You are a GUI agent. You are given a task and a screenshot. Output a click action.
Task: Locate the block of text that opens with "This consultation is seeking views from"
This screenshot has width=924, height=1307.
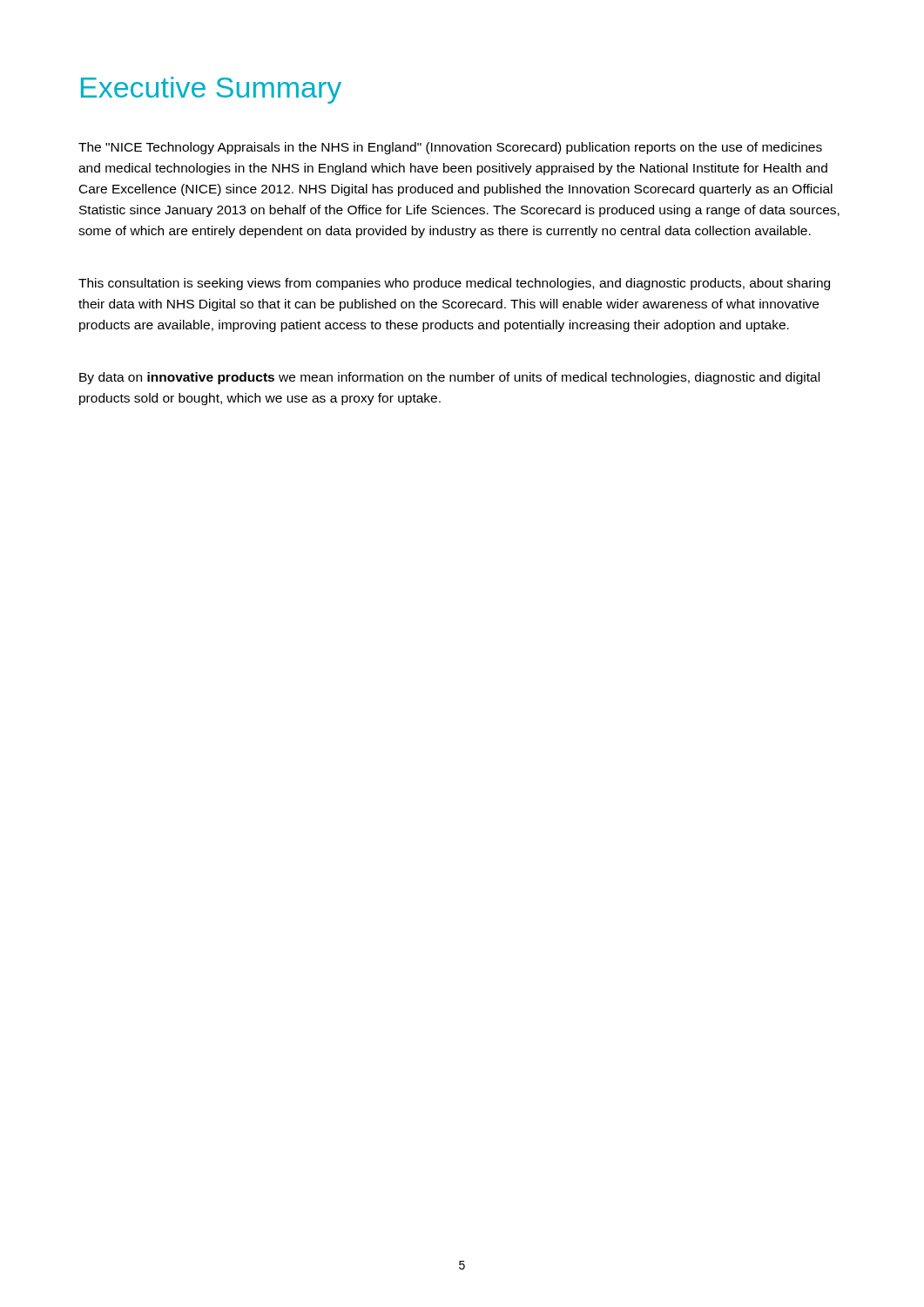click(462, 304)
